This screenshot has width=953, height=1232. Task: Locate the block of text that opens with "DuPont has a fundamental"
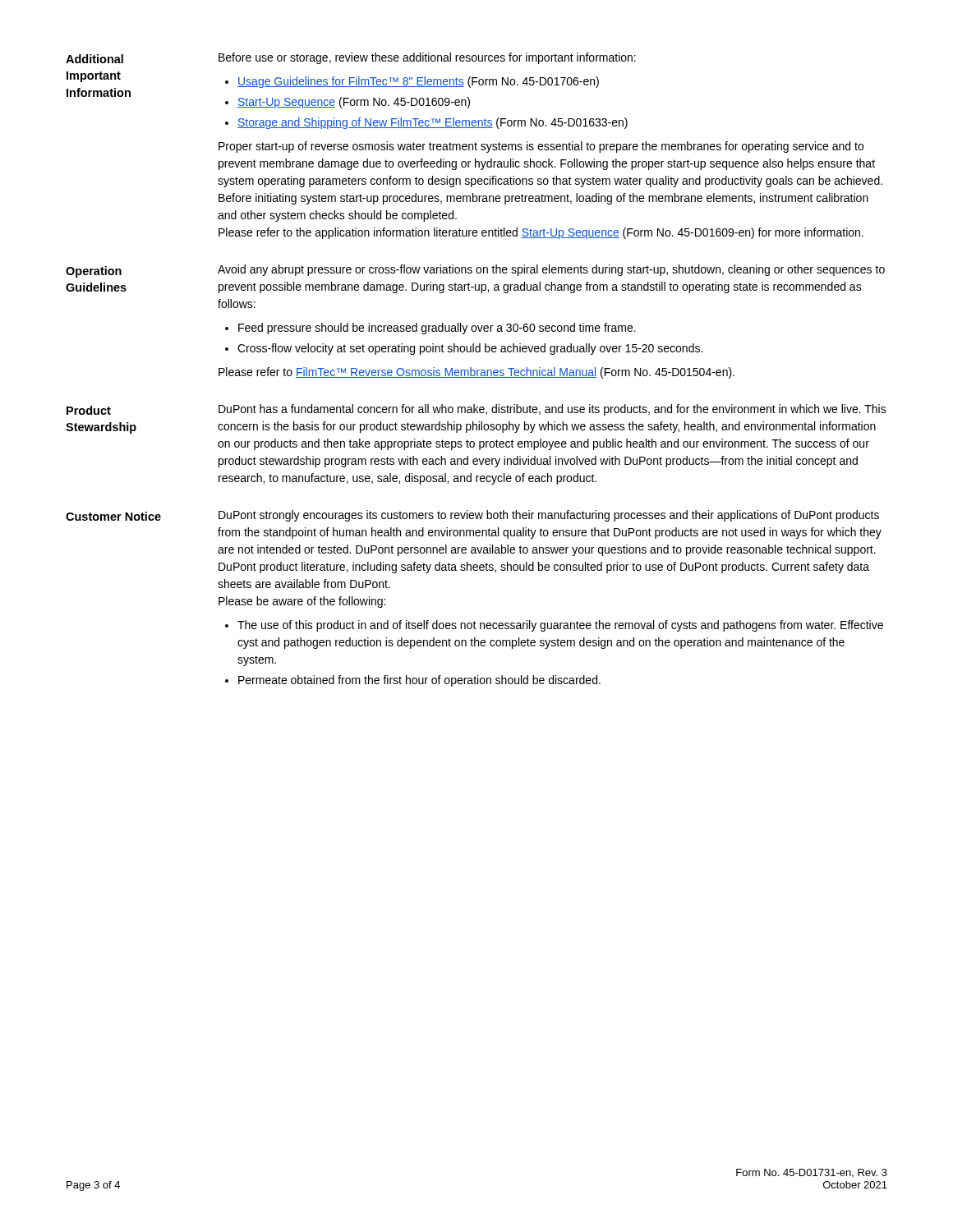(552, 444)
